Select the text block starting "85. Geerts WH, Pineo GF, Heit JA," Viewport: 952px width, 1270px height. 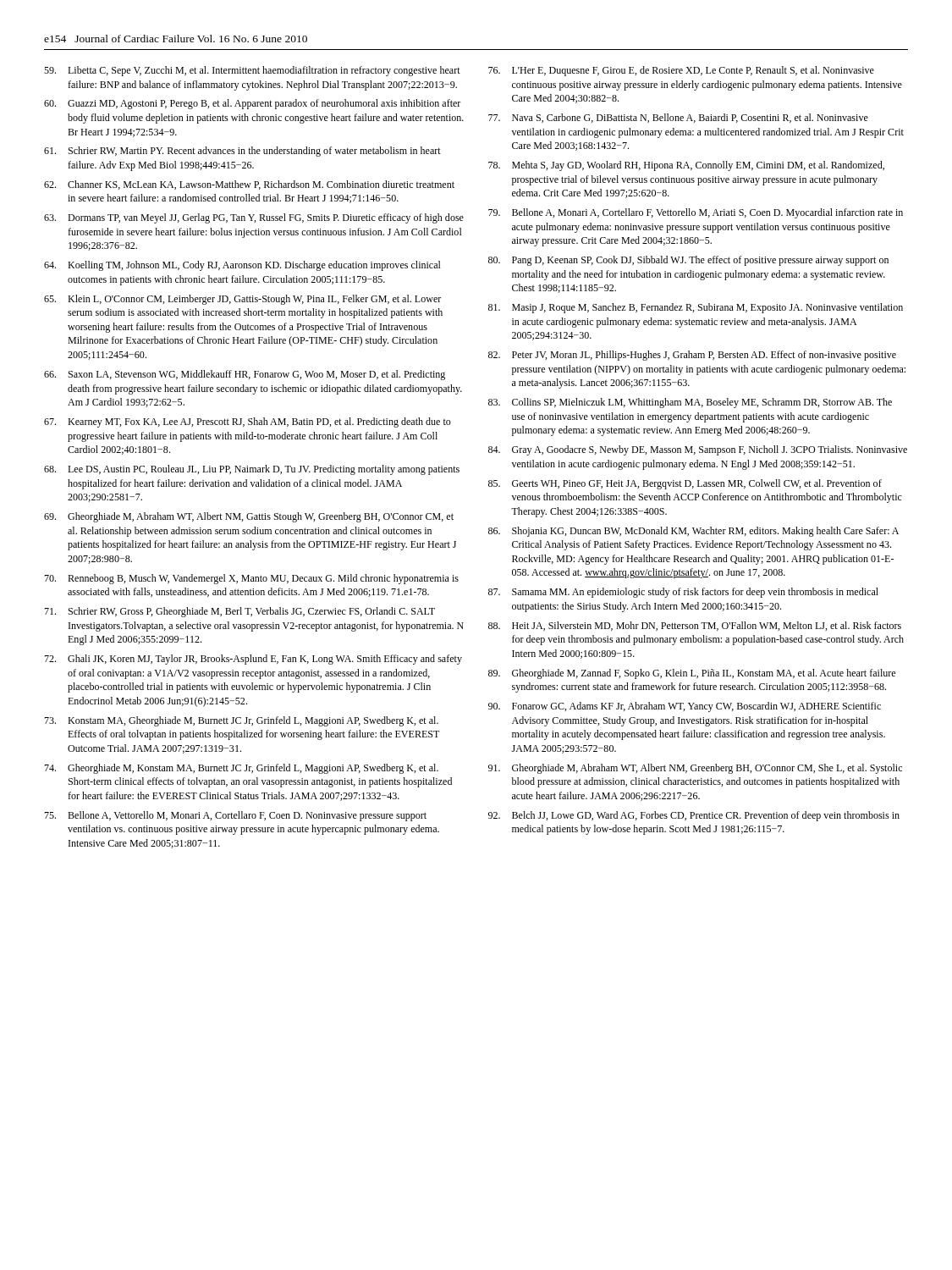pos(698,497)
